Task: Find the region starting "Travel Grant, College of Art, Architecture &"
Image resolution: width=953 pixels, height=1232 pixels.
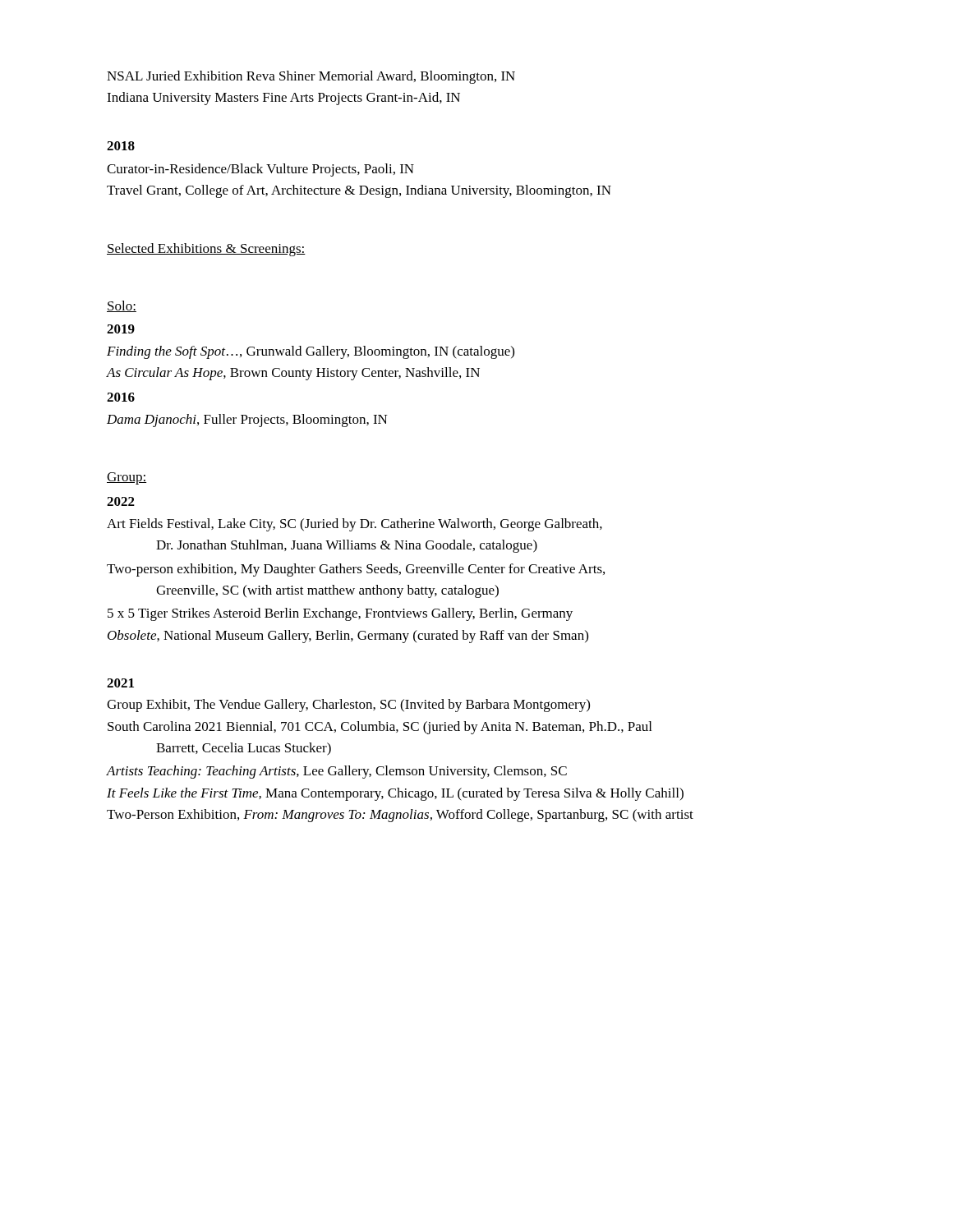Action: 359,190
